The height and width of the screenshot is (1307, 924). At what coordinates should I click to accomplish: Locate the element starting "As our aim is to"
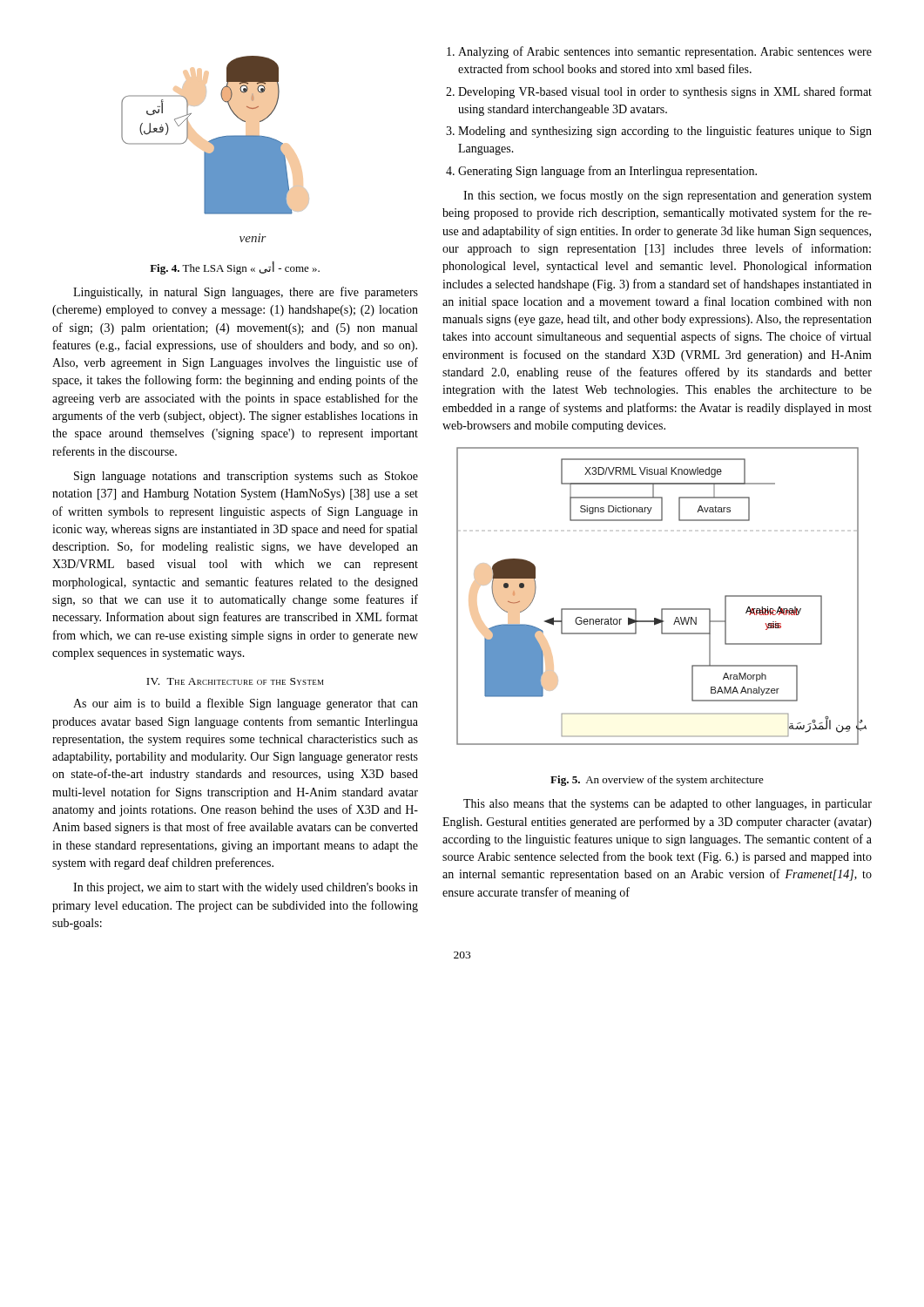click(235, 784)
